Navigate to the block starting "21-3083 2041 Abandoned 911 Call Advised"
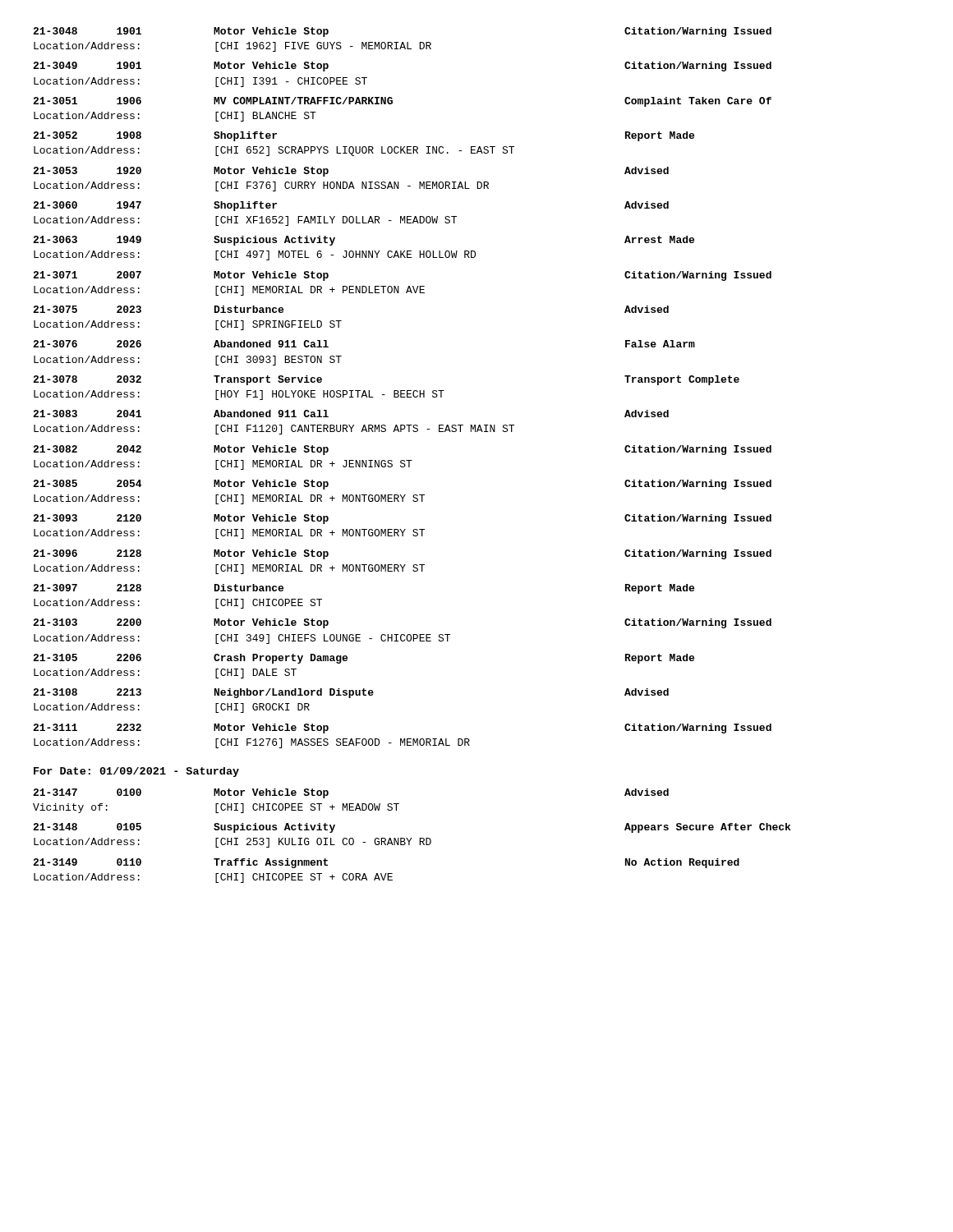Viewport: 953px width, 1232px height. [476, 422]
